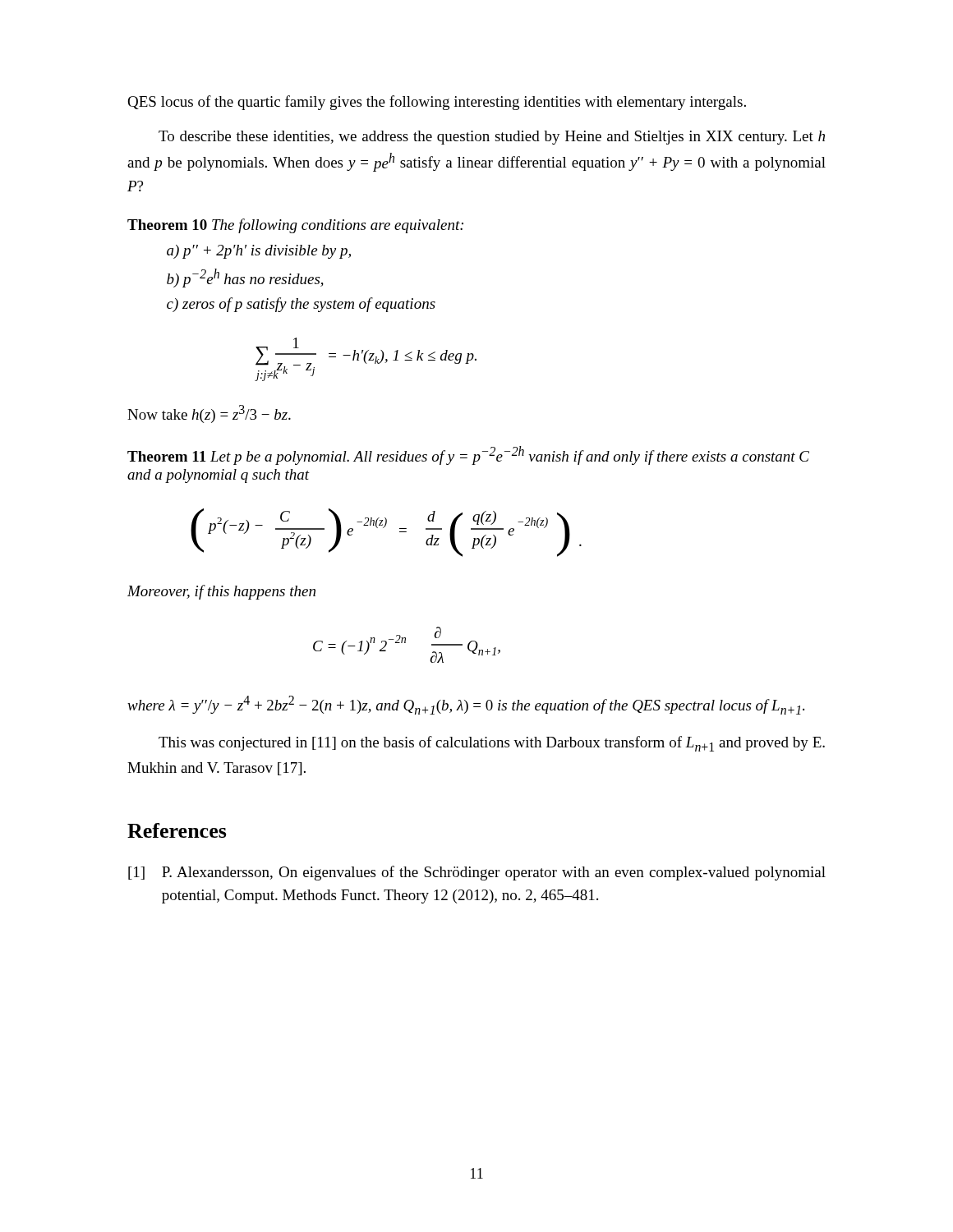Click on the text block with the text "where λ = y′′/y"

click(476, 705)
